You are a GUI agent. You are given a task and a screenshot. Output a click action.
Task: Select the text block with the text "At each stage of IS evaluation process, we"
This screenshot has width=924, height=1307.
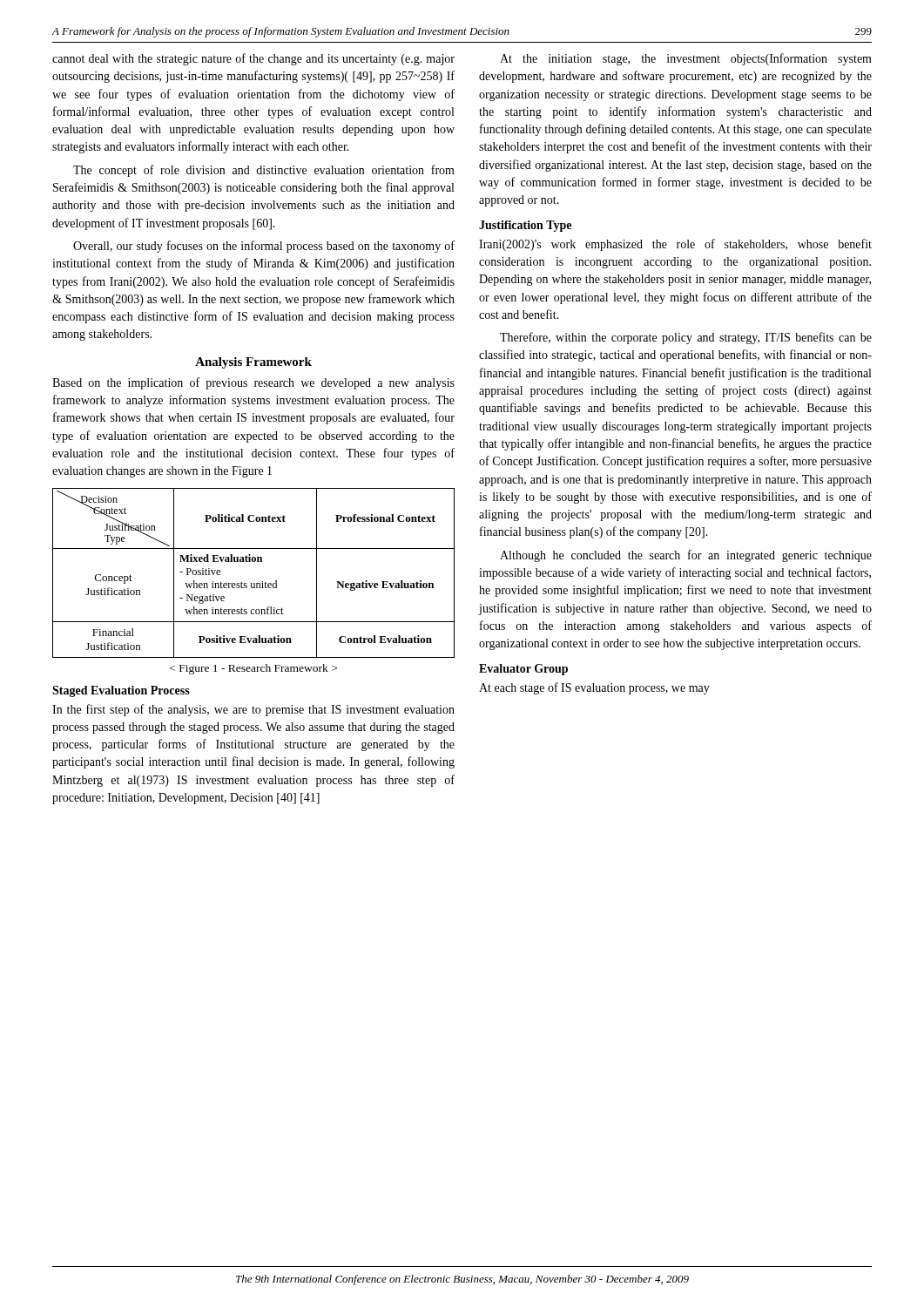(675, 688)
